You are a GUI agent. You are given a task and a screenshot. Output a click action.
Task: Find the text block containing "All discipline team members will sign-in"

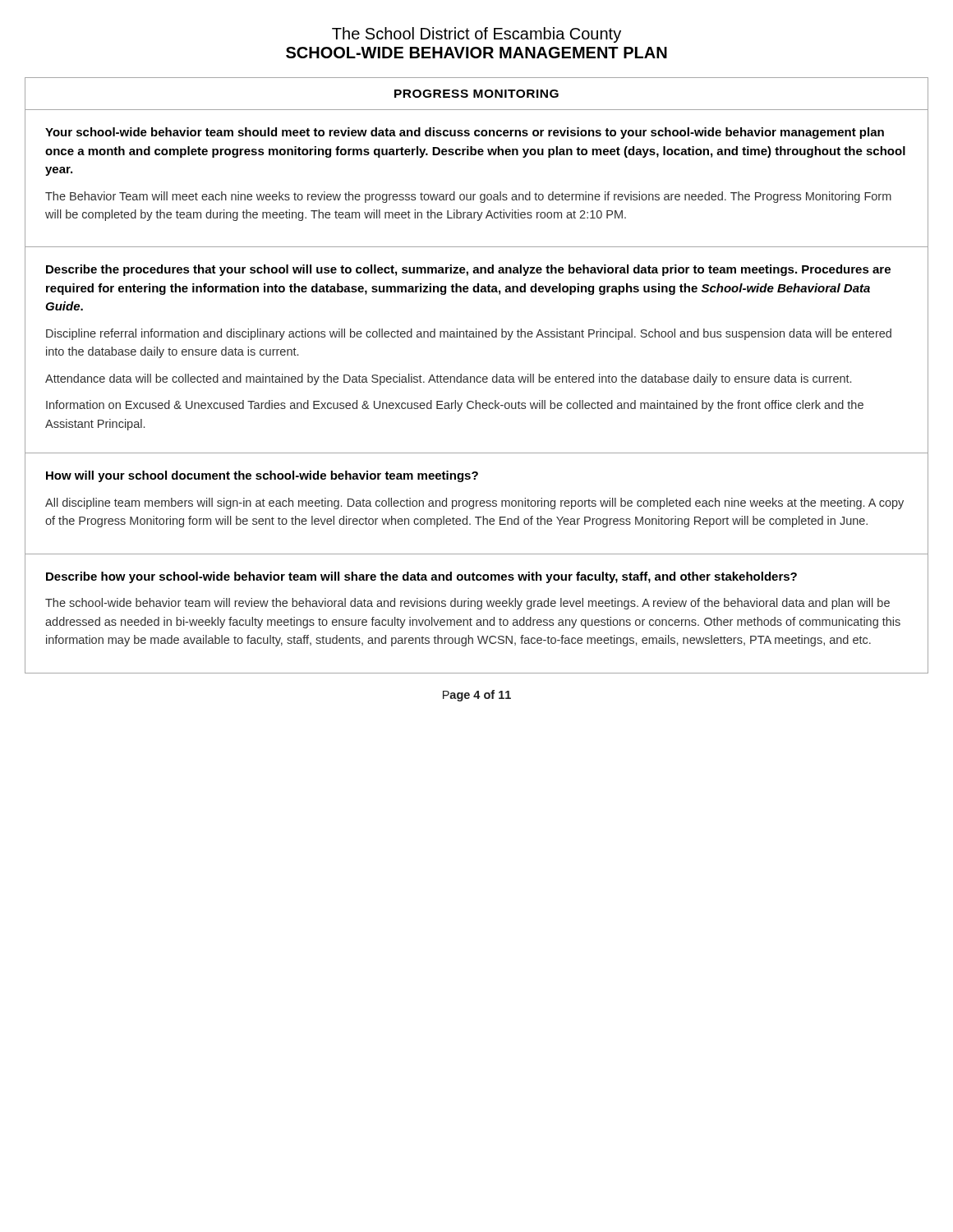tap(475, 512)
